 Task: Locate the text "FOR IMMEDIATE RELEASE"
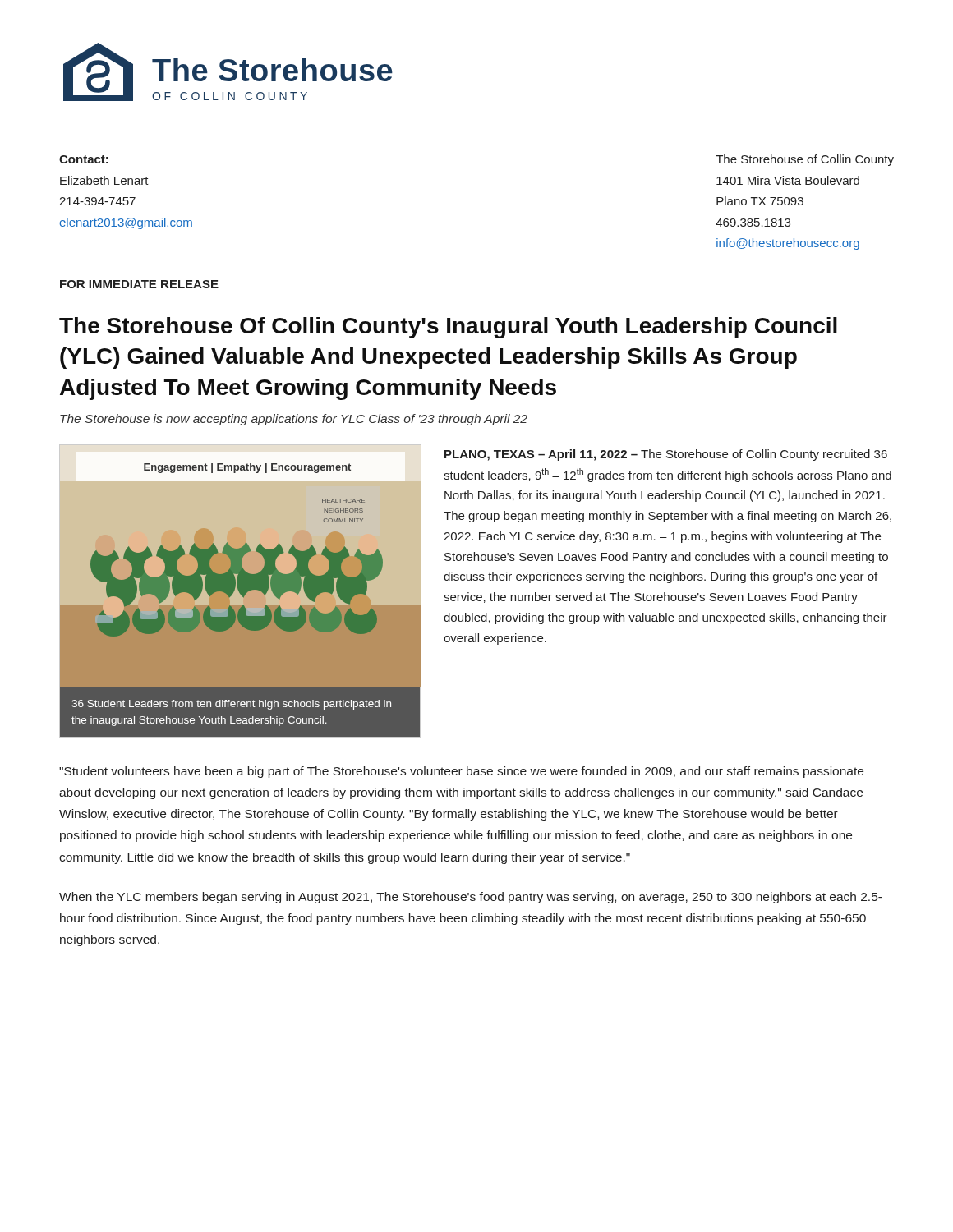tap(139, 283)
